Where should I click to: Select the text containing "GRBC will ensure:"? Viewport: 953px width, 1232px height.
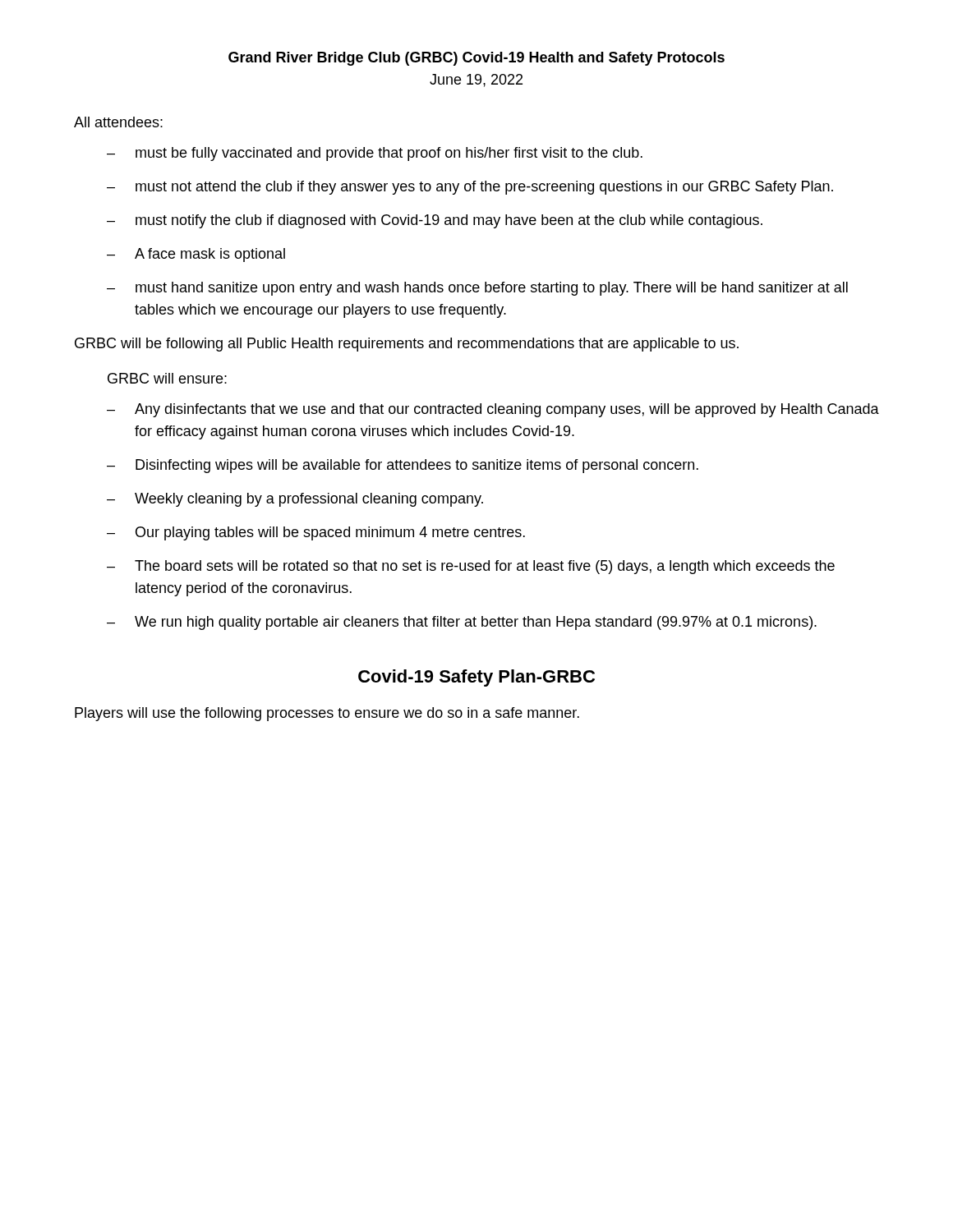click(167, 379)
